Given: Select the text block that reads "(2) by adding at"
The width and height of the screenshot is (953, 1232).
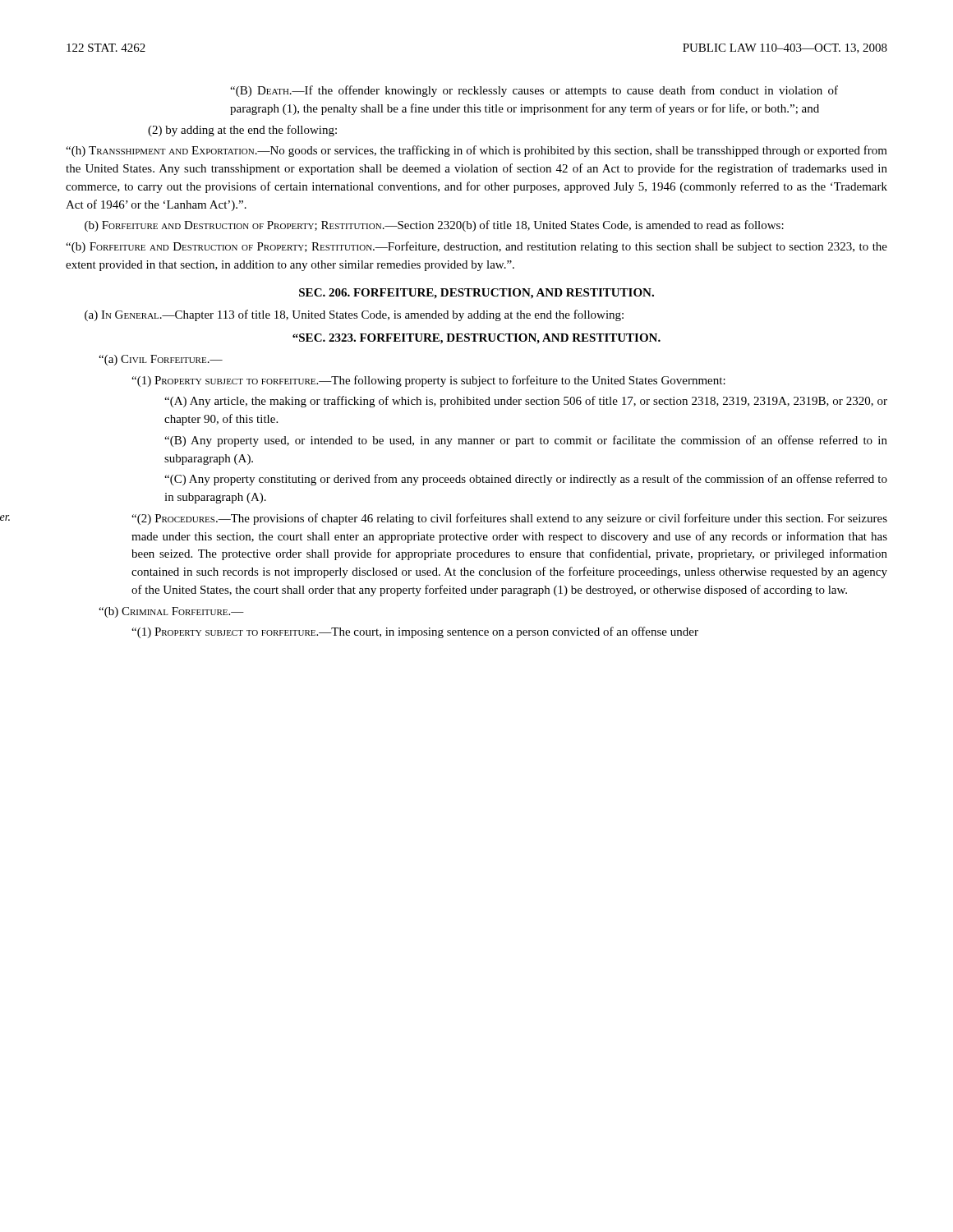Looking at the screenshot, I should [x=242, y=131].
